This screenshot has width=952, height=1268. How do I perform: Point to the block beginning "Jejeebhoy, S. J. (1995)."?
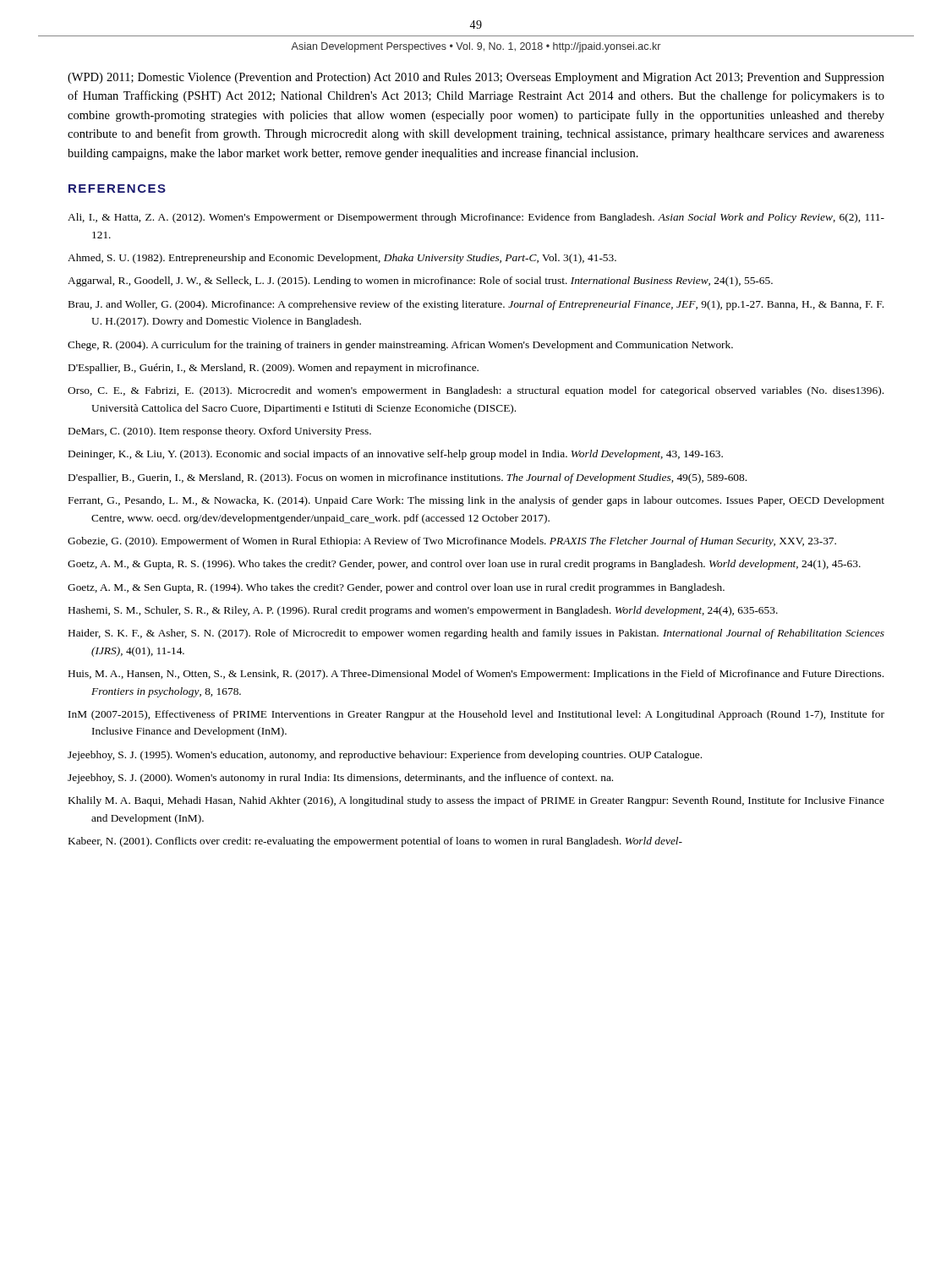[385, 754]
